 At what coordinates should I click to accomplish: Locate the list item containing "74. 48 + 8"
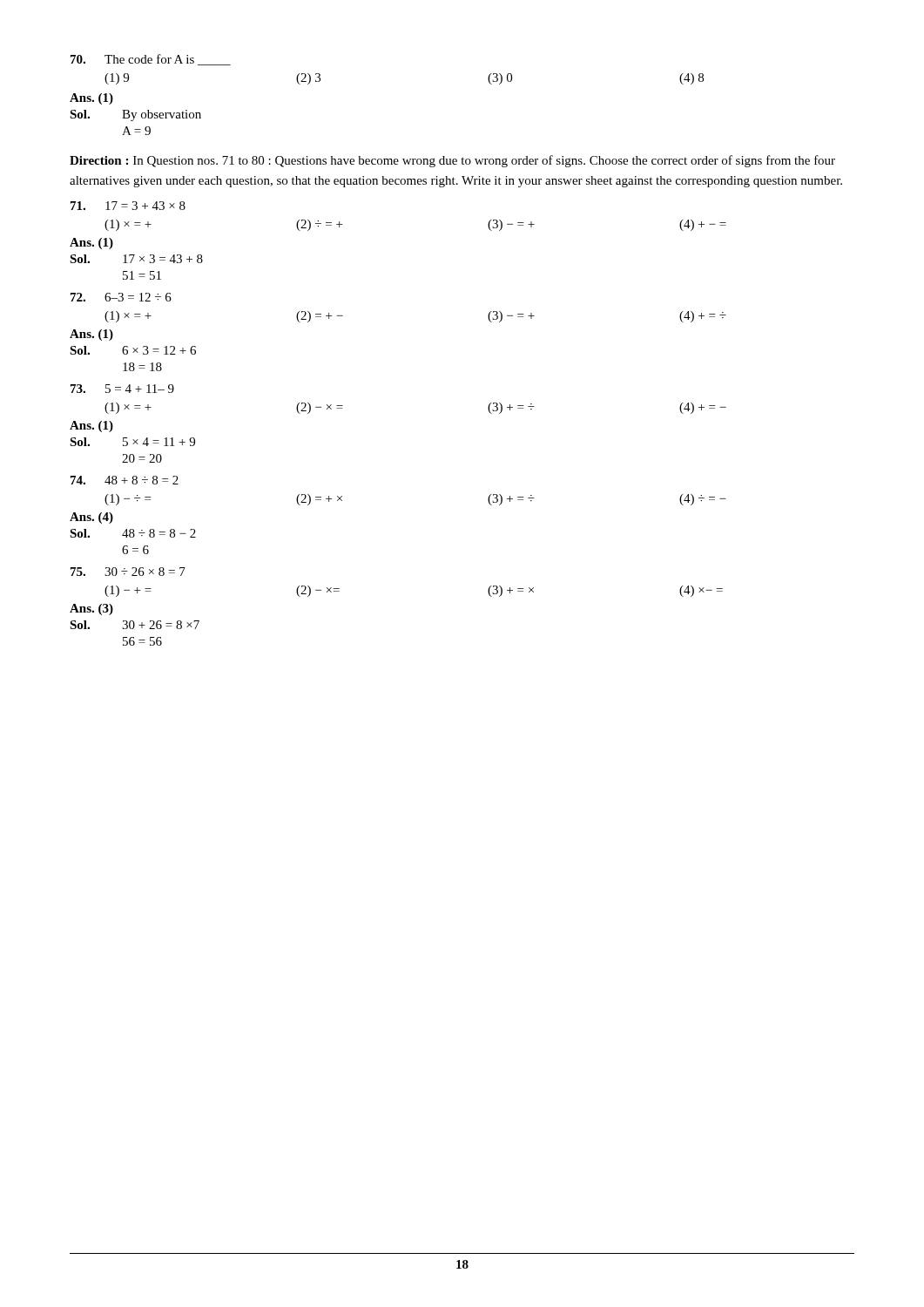point(125,480)
